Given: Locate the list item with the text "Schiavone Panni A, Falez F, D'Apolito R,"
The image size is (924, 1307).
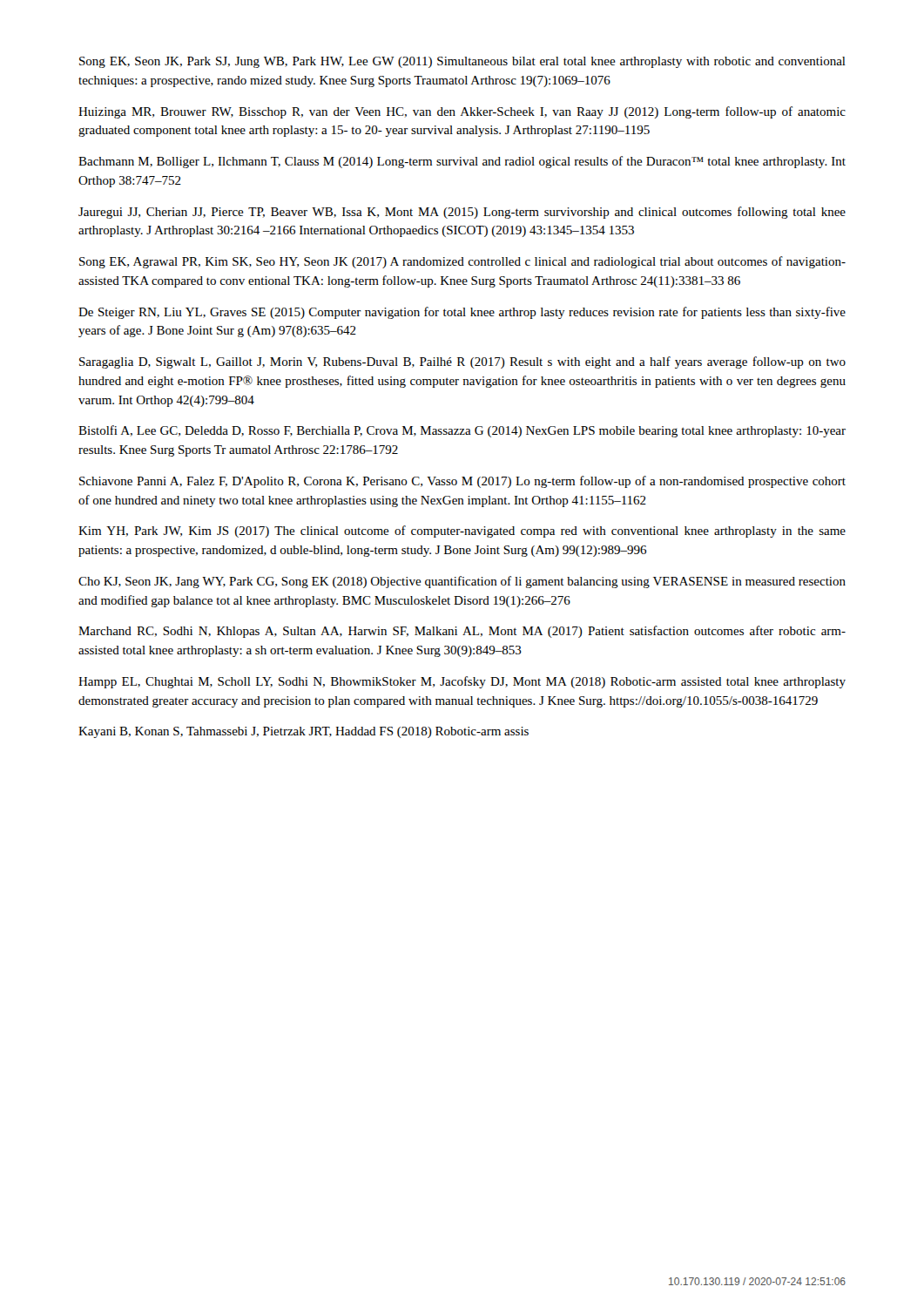Looking at the screenshot, I should pyautogui.click(x=462, y=490).
